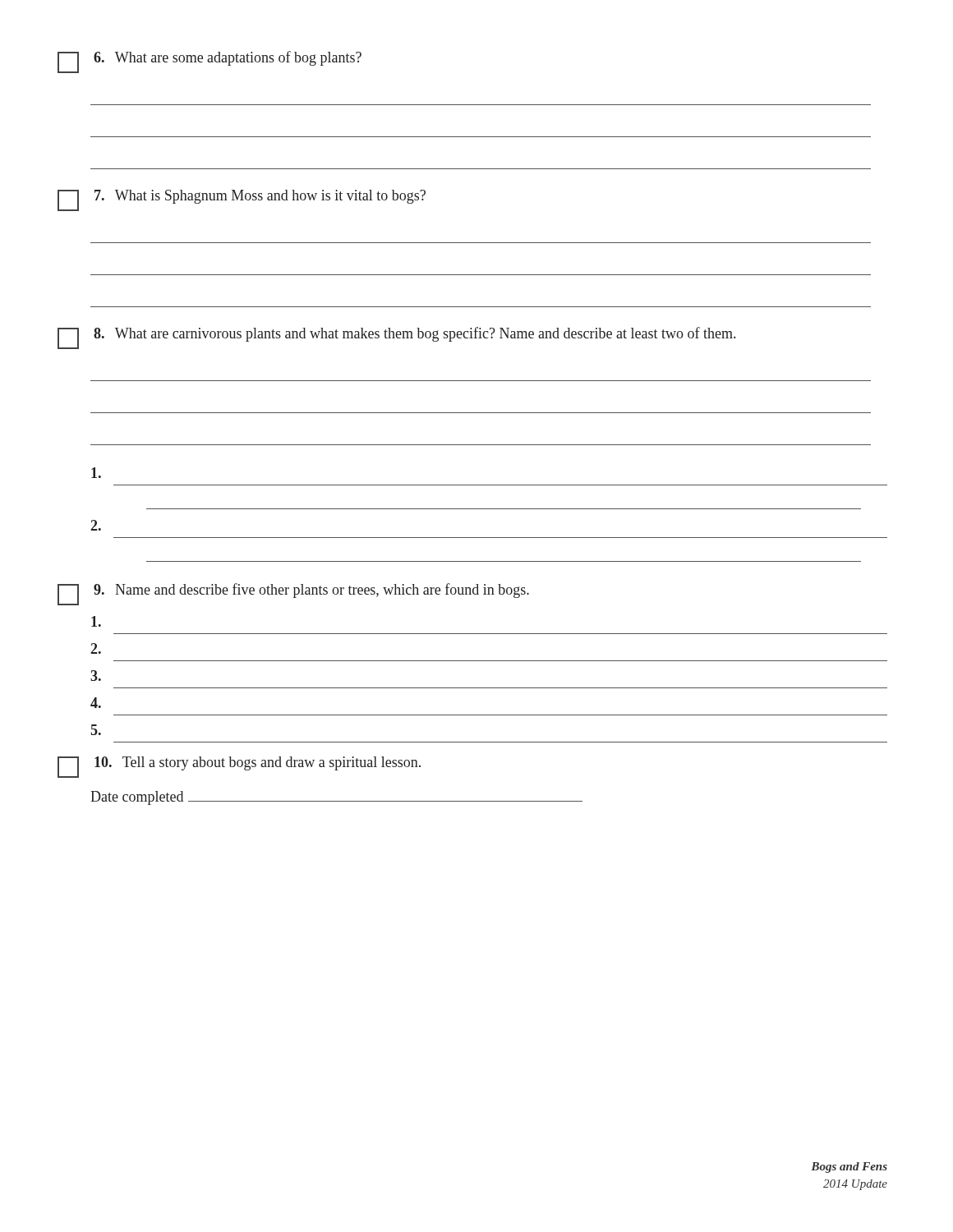The width and height of the screenshot is (953, 1232).
Task: Locate the element starting "8. What are carnivorous"
Action: 472,444
